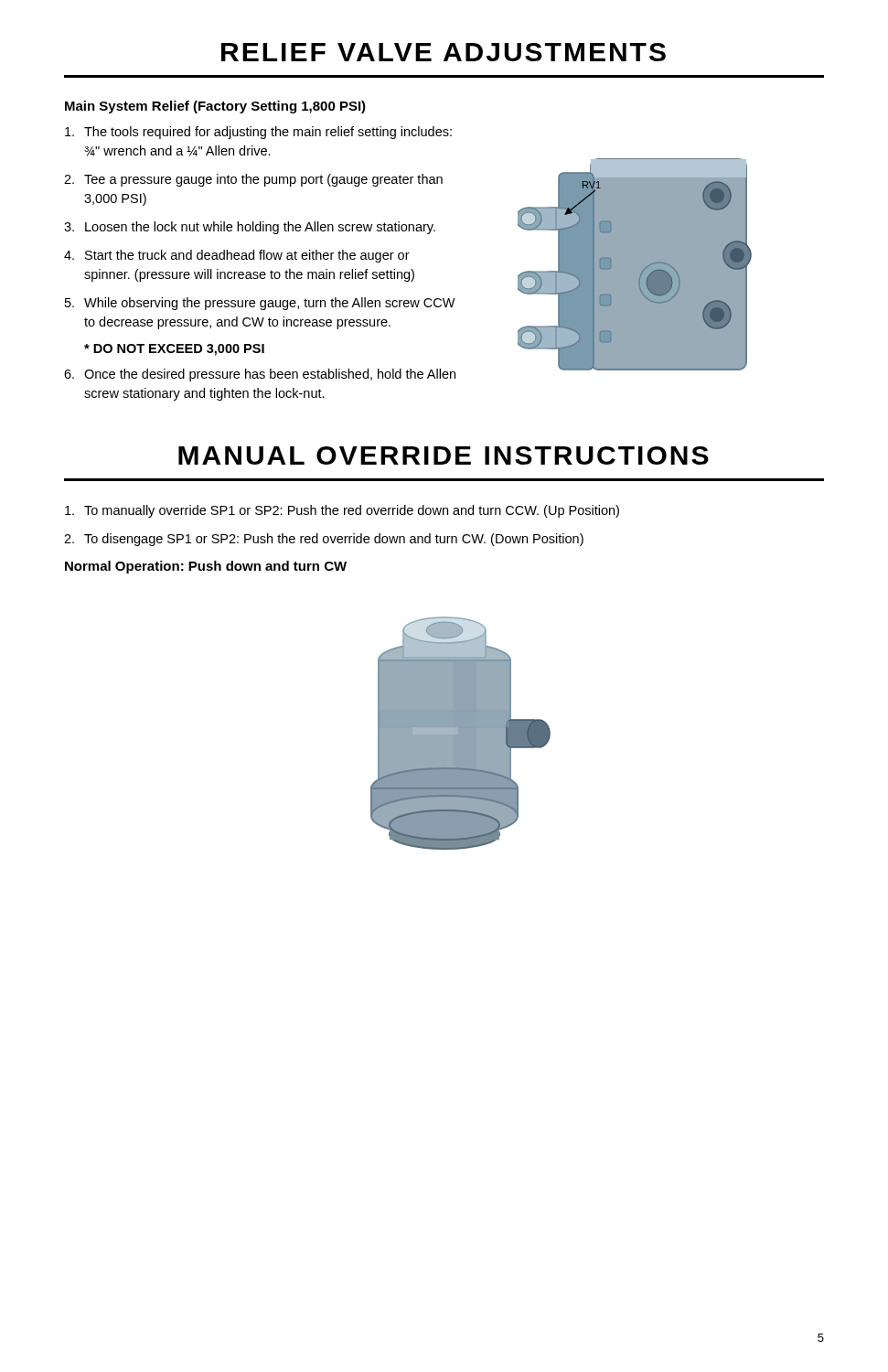This screenshot has height=1372, width=888.
Task: Click the passage that begins "5. While observing the pressure gauge,"
Action: pyautogui.click(x=261, y=313)
